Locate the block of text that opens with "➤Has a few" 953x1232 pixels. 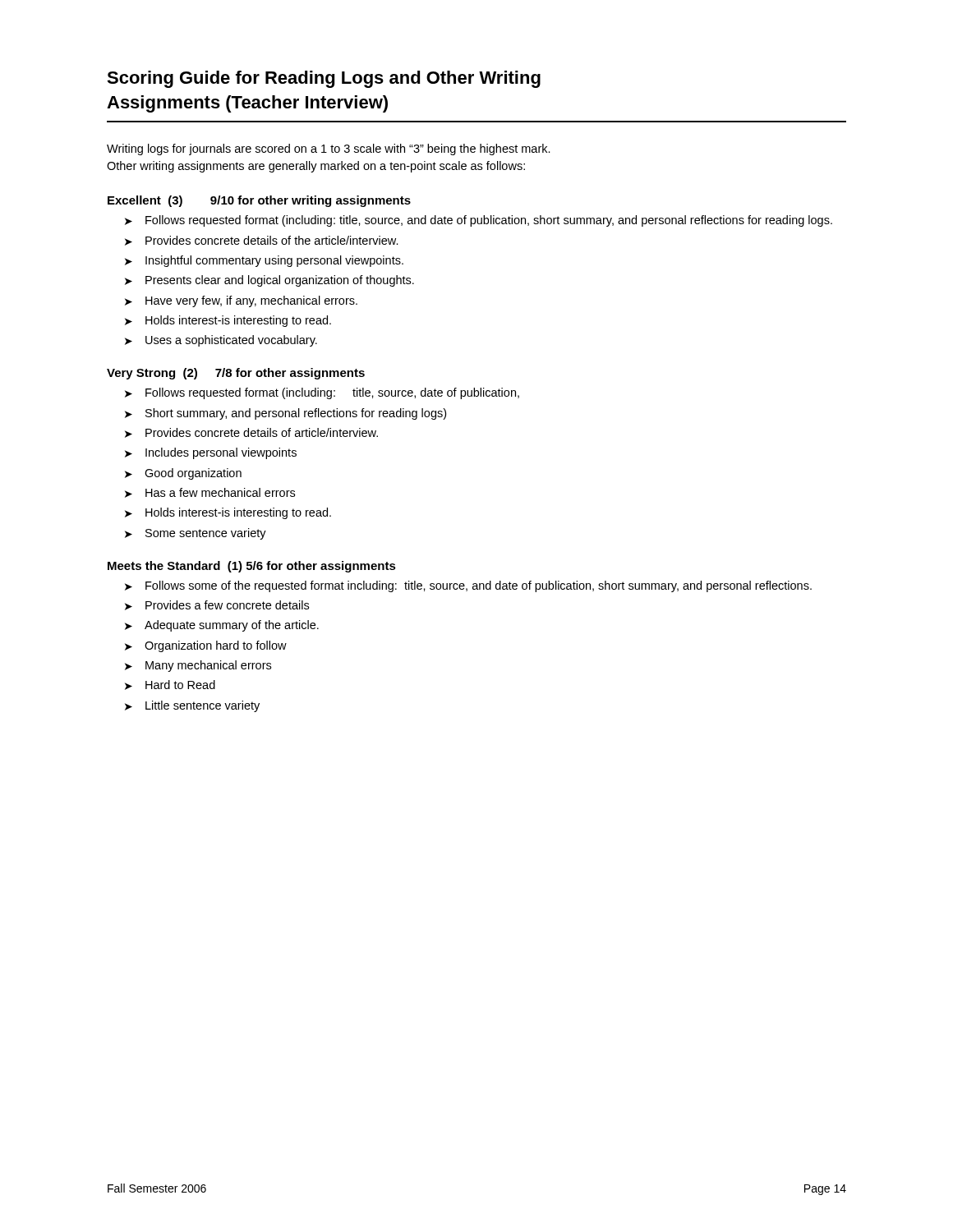coord(209,493)
